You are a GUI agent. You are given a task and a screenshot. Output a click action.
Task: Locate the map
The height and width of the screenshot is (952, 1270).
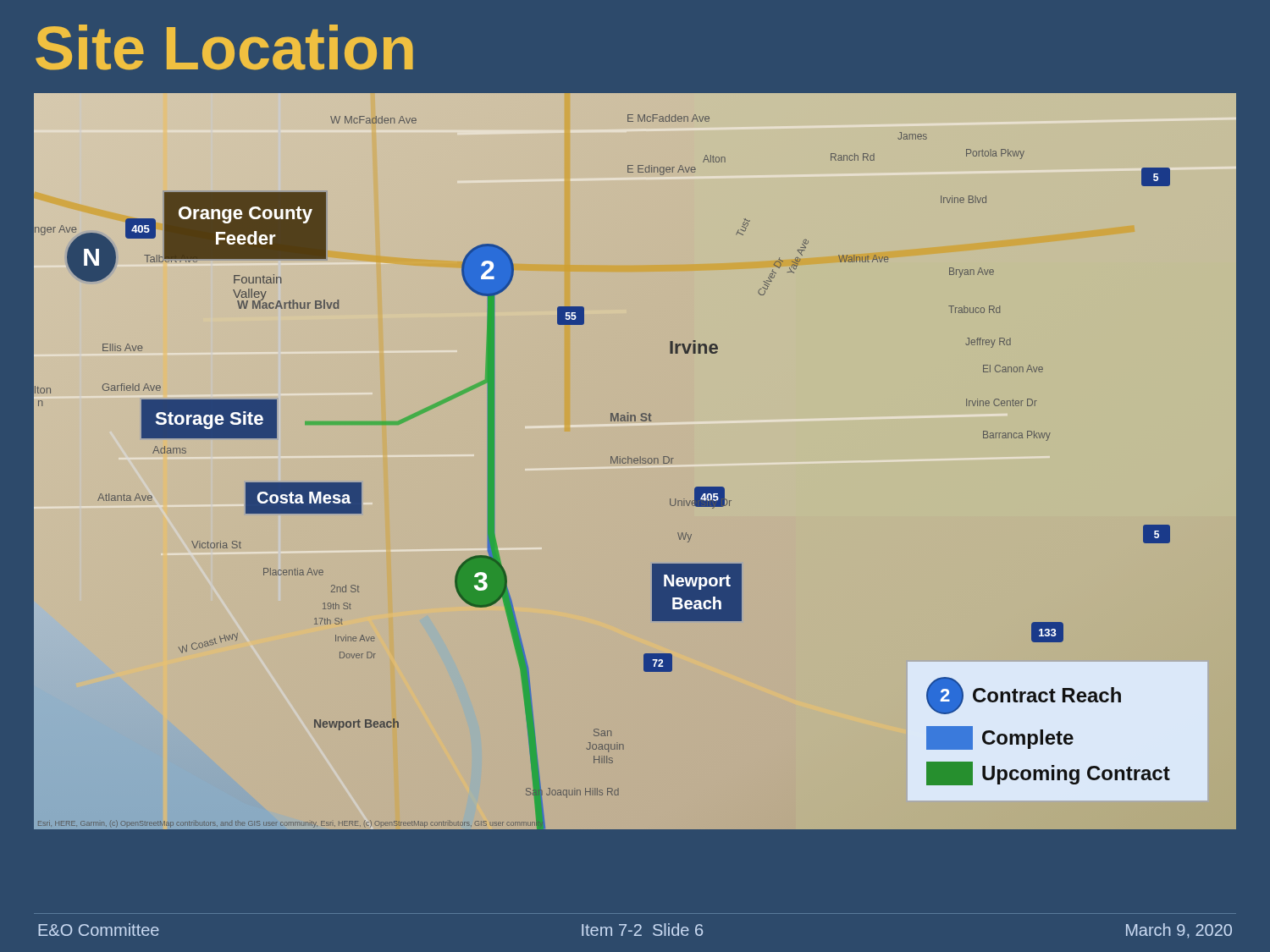pyautogui.click(x=635, y=461)
